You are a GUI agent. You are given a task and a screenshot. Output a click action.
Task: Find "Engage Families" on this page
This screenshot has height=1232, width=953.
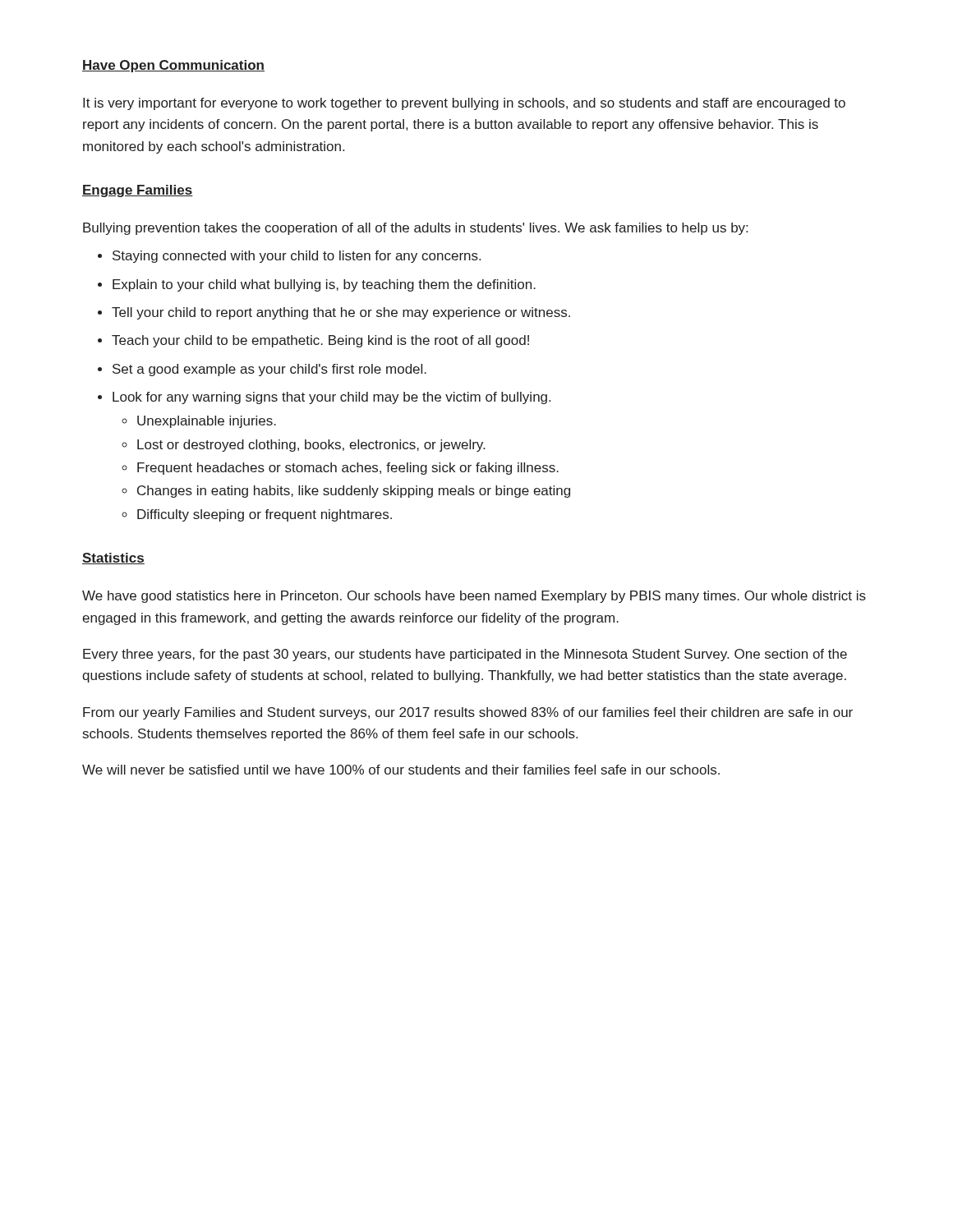point(137,191)
